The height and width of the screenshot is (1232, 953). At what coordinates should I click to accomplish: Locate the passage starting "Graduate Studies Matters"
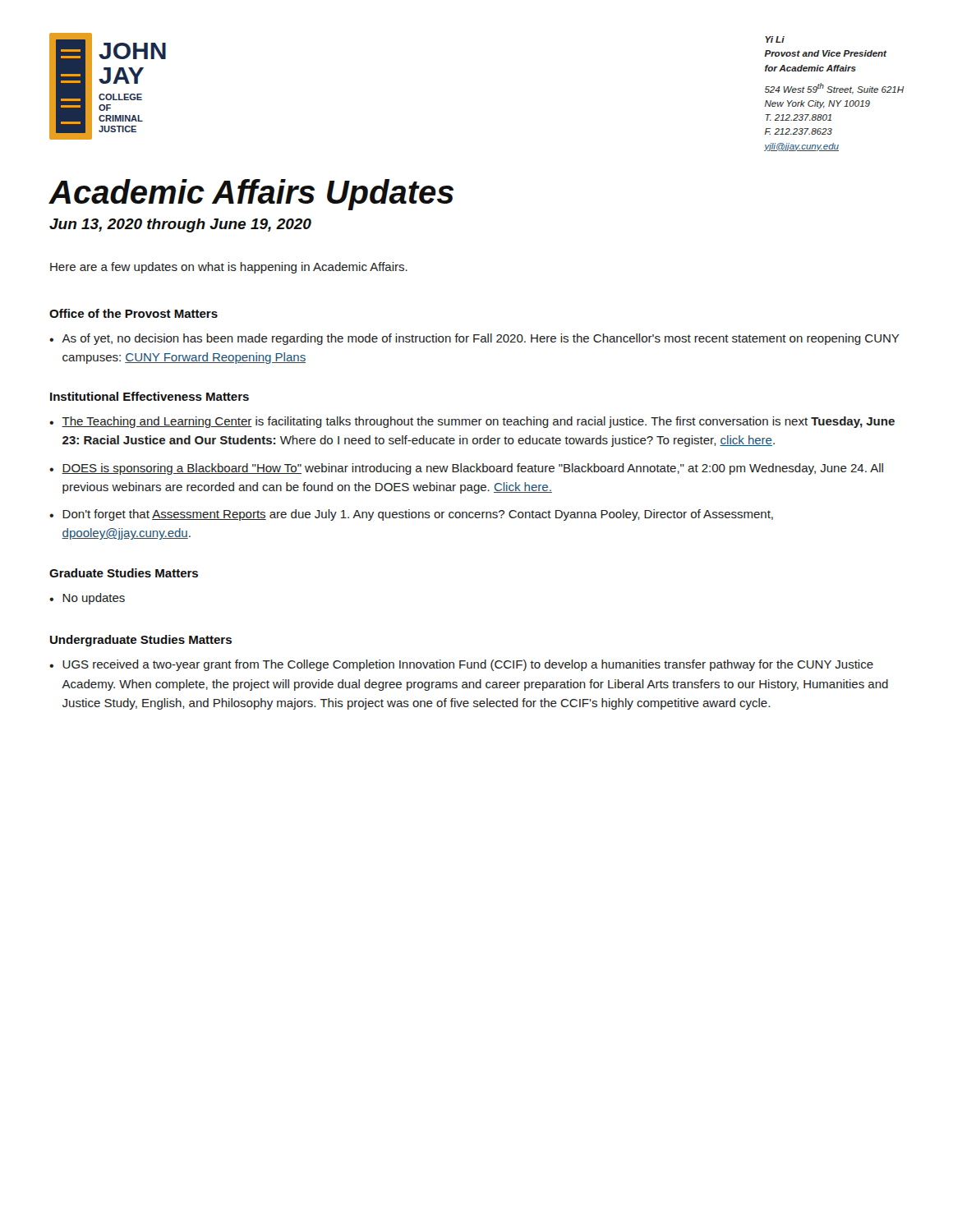point(124,572)
